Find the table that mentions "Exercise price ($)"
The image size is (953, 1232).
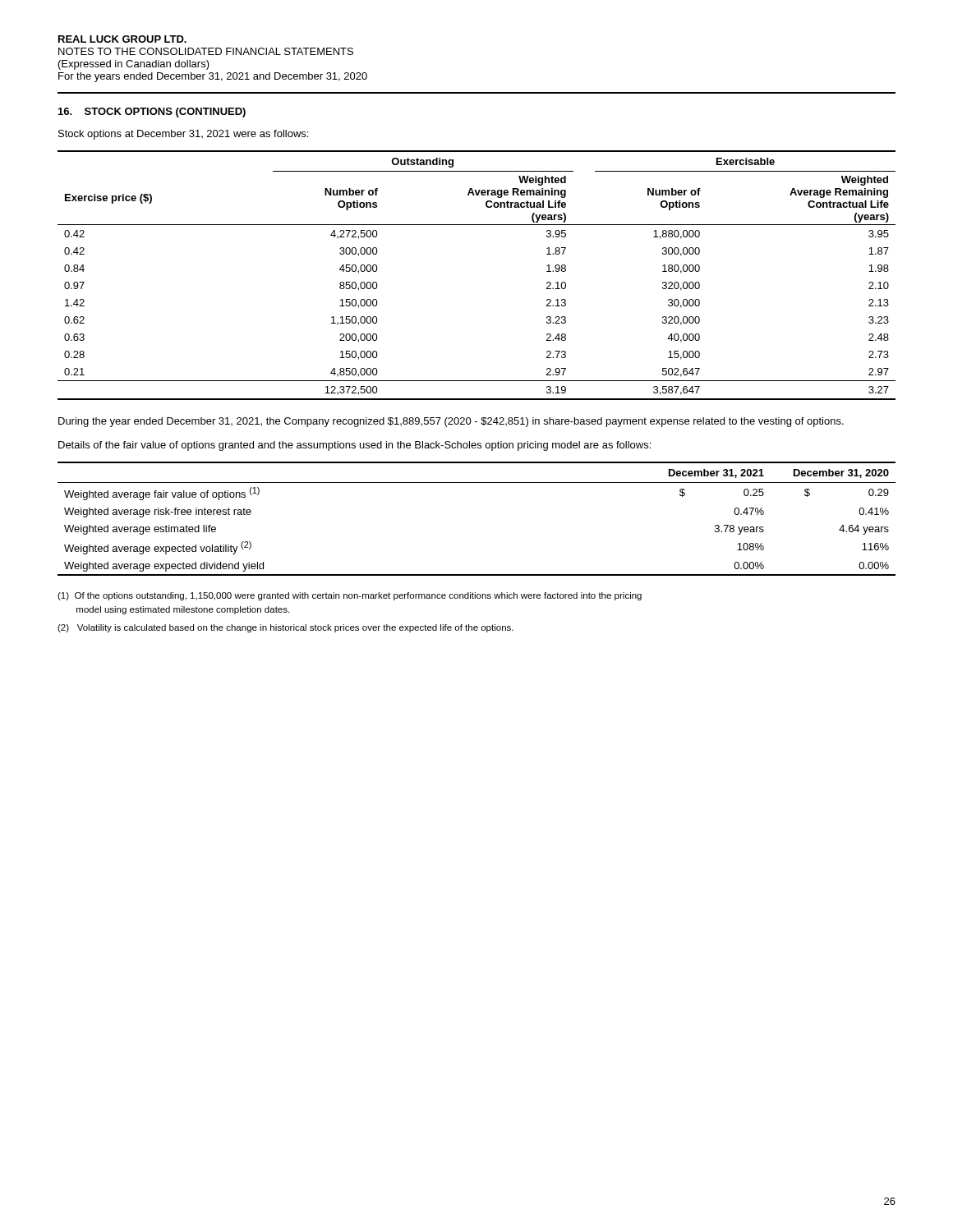click(476, 275)
